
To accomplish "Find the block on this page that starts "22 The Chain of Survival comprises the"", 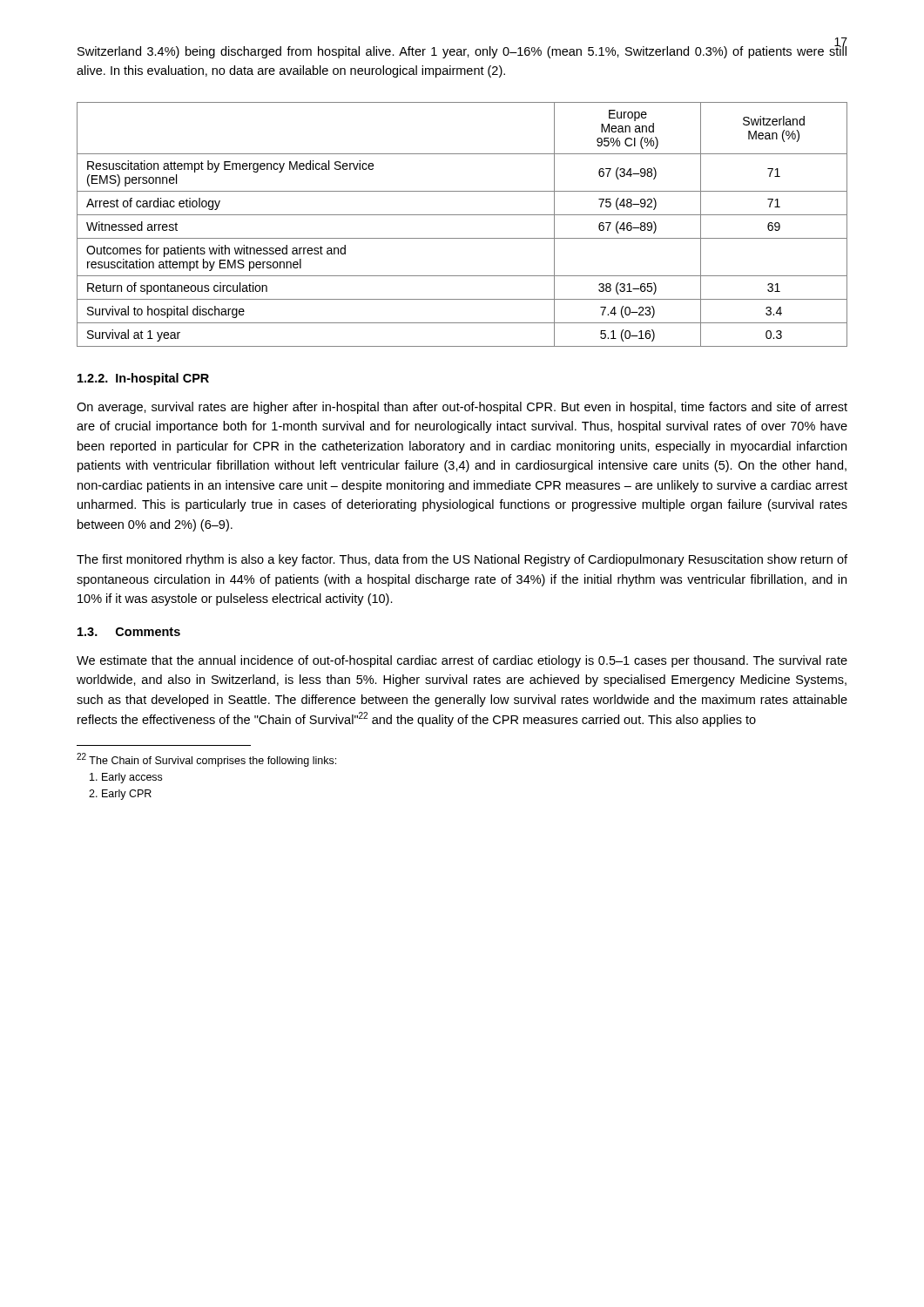I will pos(206,760).
